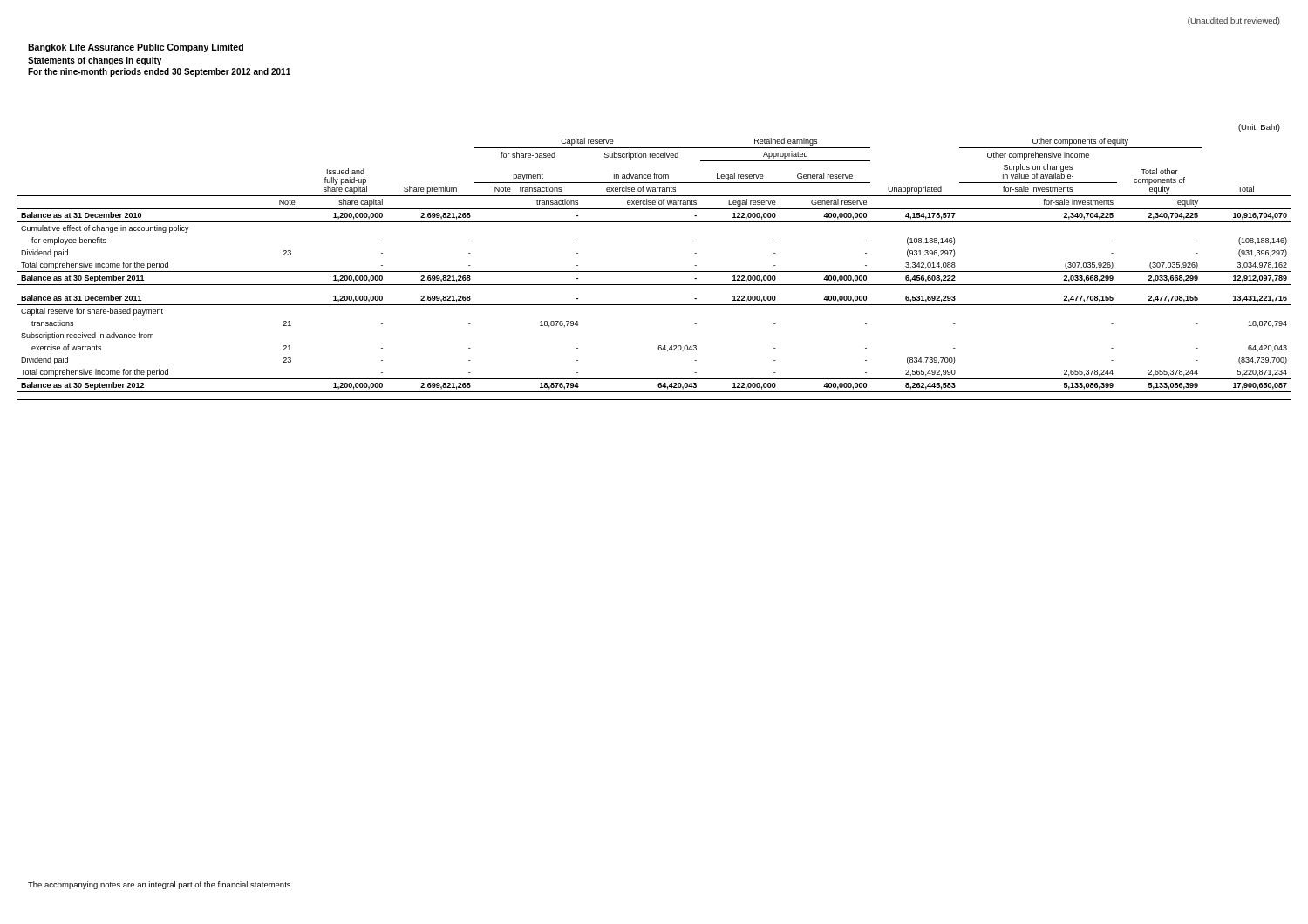The image size is (1308, 924).
Task: Click a footnote
Action: 160,884
